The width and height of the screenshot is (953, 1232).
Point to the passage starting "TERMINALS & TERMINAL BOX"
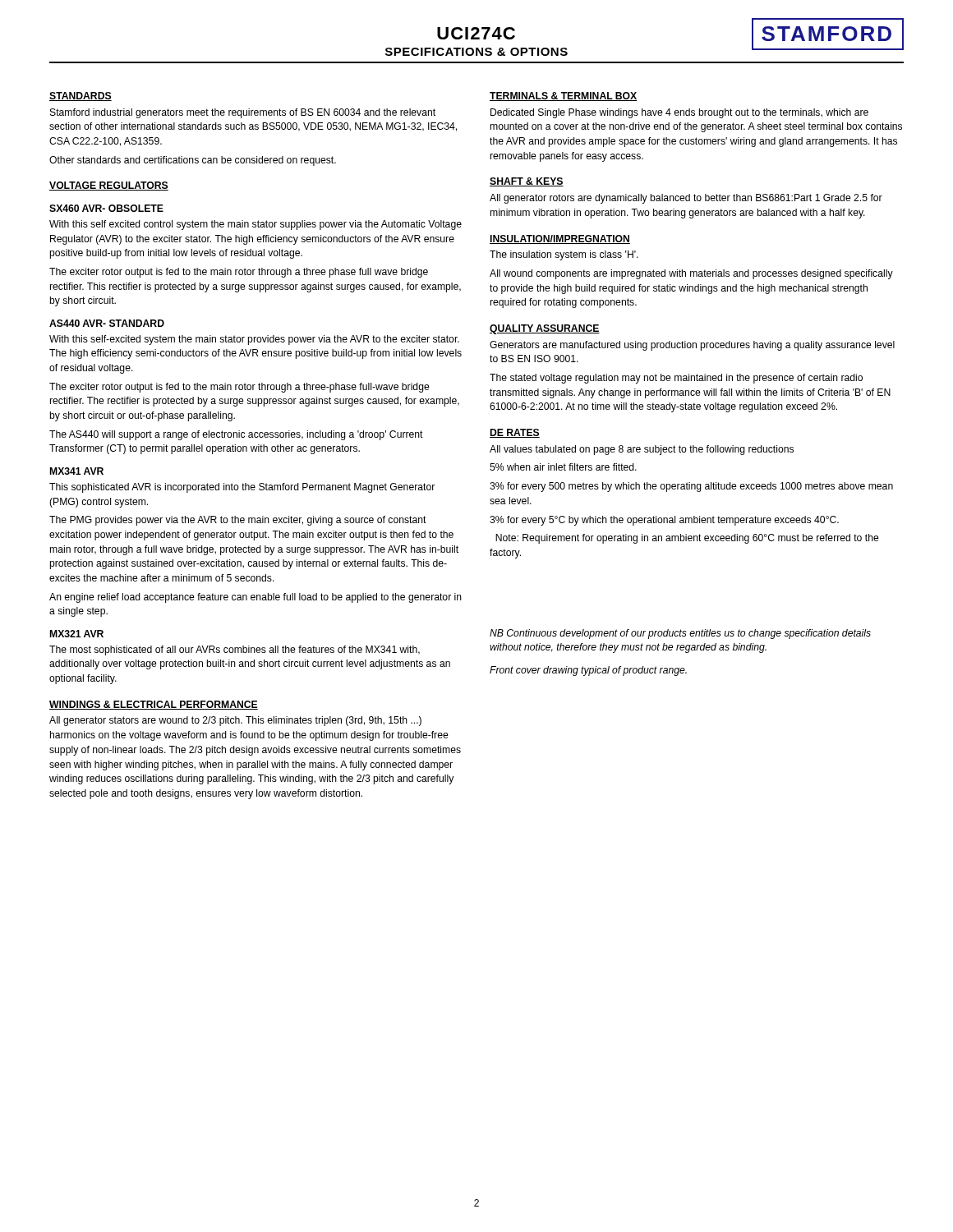pos(563,96)
